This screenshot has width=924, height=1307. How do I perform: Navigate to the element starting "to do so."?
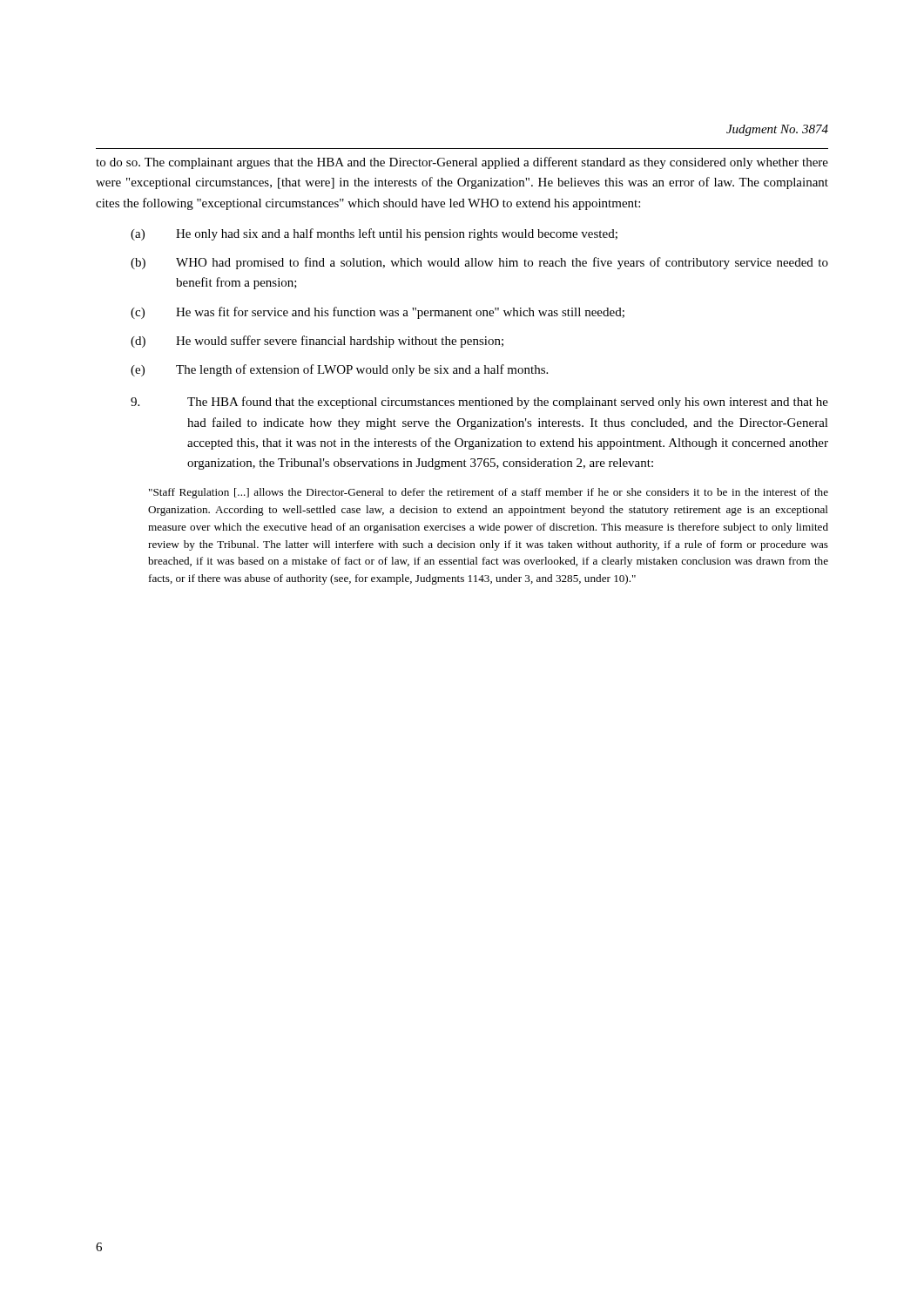462,183
